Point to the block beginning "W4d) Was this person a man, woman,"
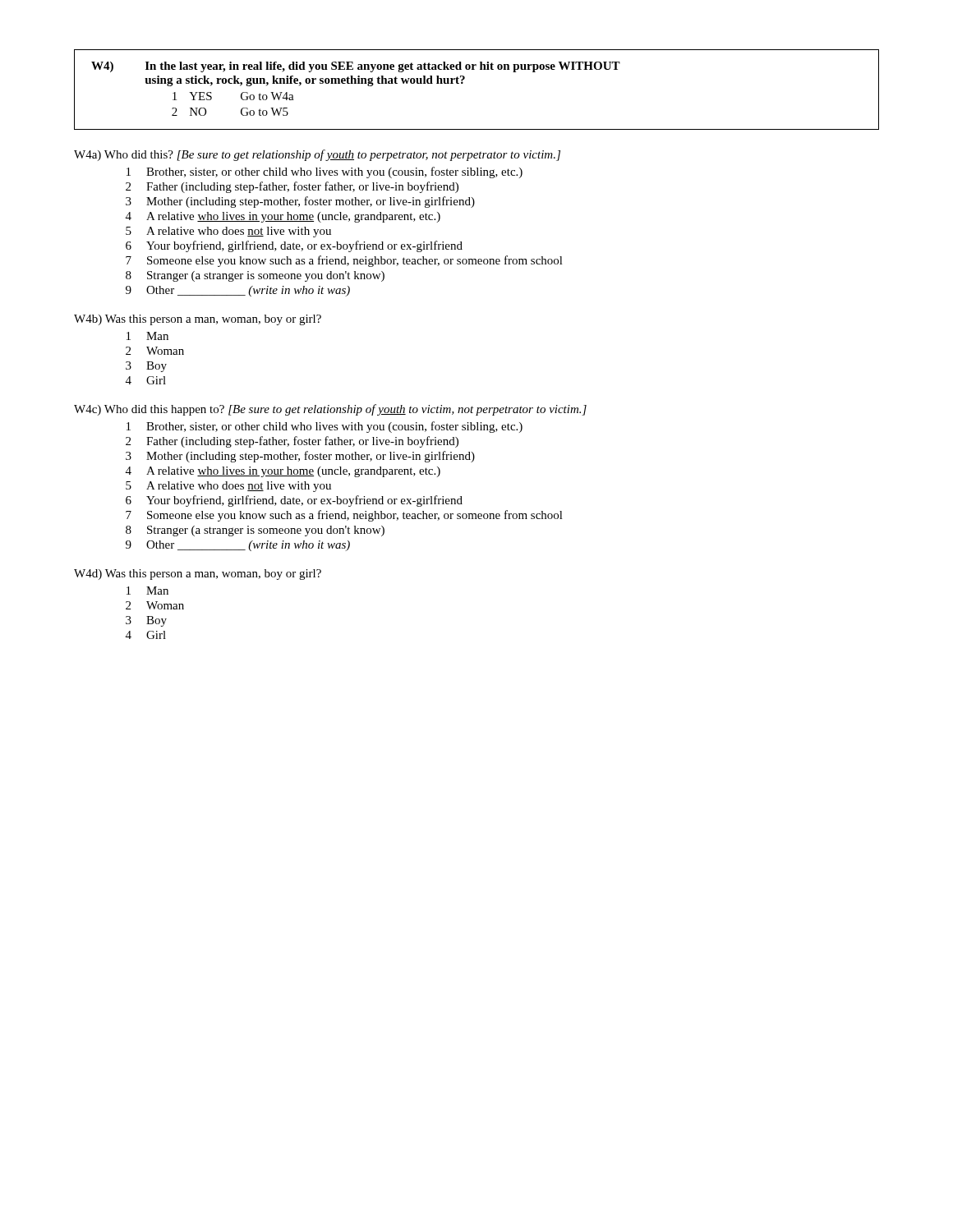Image resolution: width=953 pixels, height=1232 pixels. [x=198, y=573]
